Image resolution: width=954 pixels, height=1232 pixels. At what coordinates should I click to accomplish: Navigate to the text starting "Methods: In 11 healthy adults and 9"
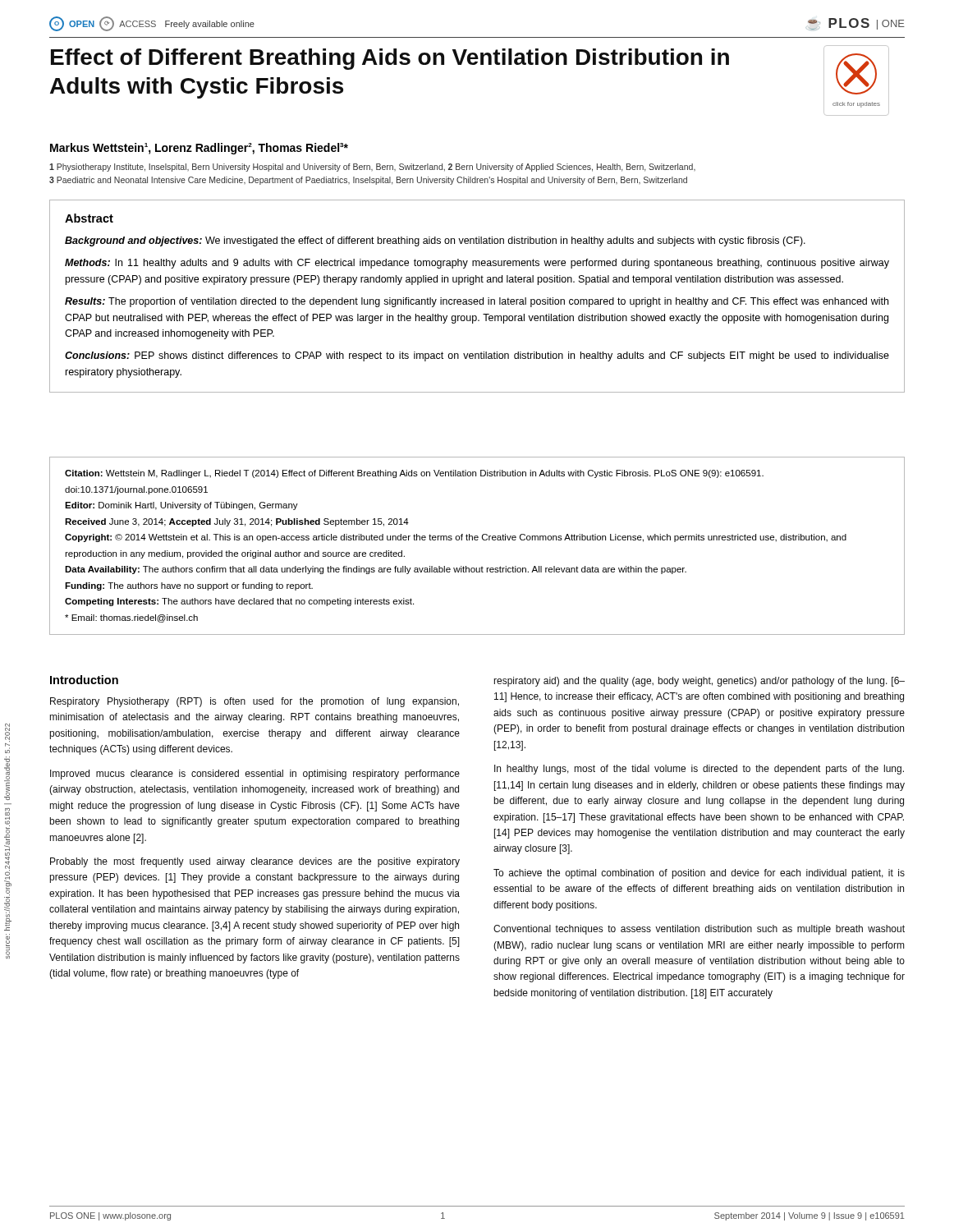pos(477,271)
